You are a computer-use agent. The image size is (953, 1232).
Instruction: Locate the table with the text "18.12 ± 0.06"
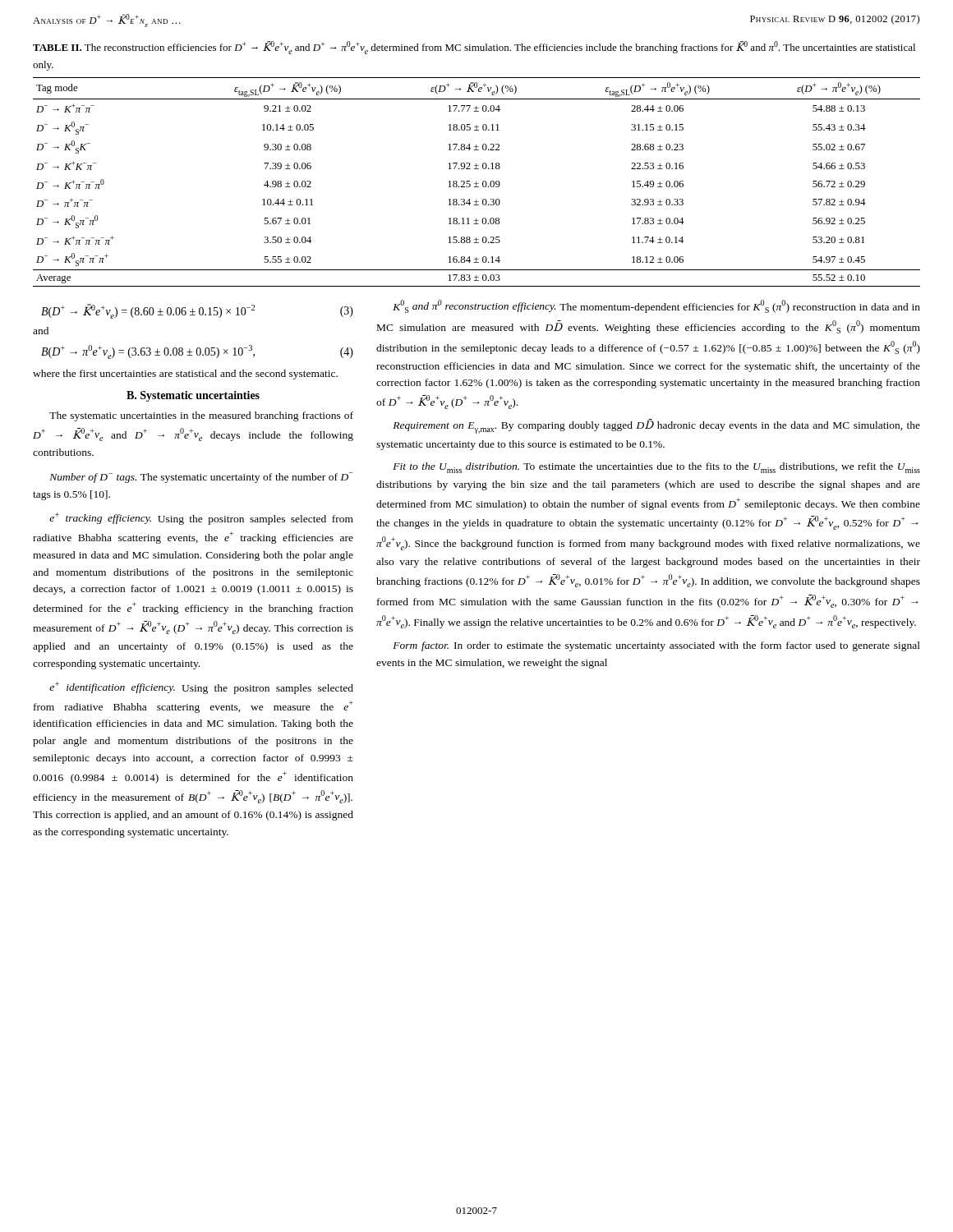pos(476,182)
